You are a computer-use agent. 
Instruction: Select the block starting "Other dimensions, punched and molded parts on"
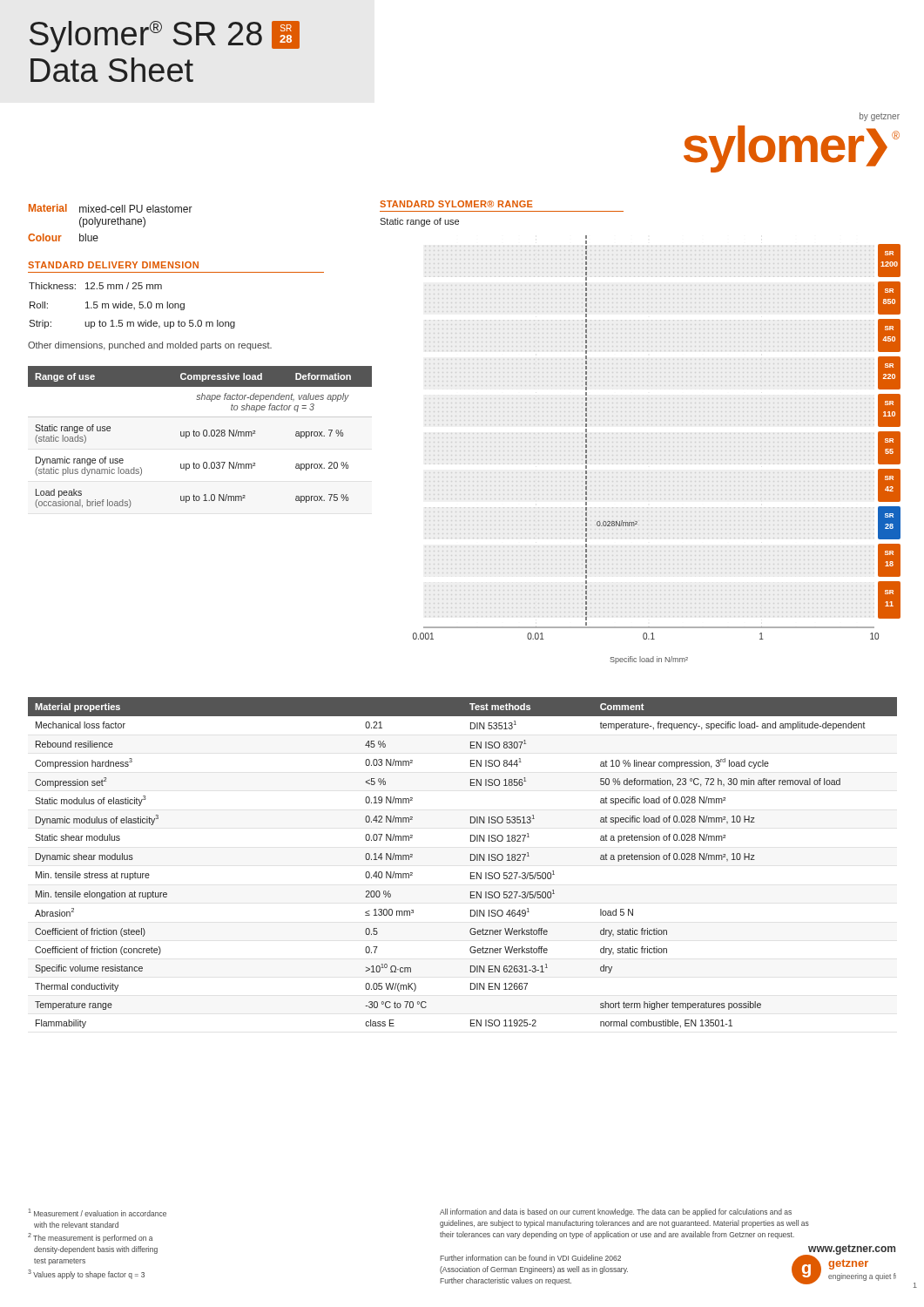click(x=150, y=345)
